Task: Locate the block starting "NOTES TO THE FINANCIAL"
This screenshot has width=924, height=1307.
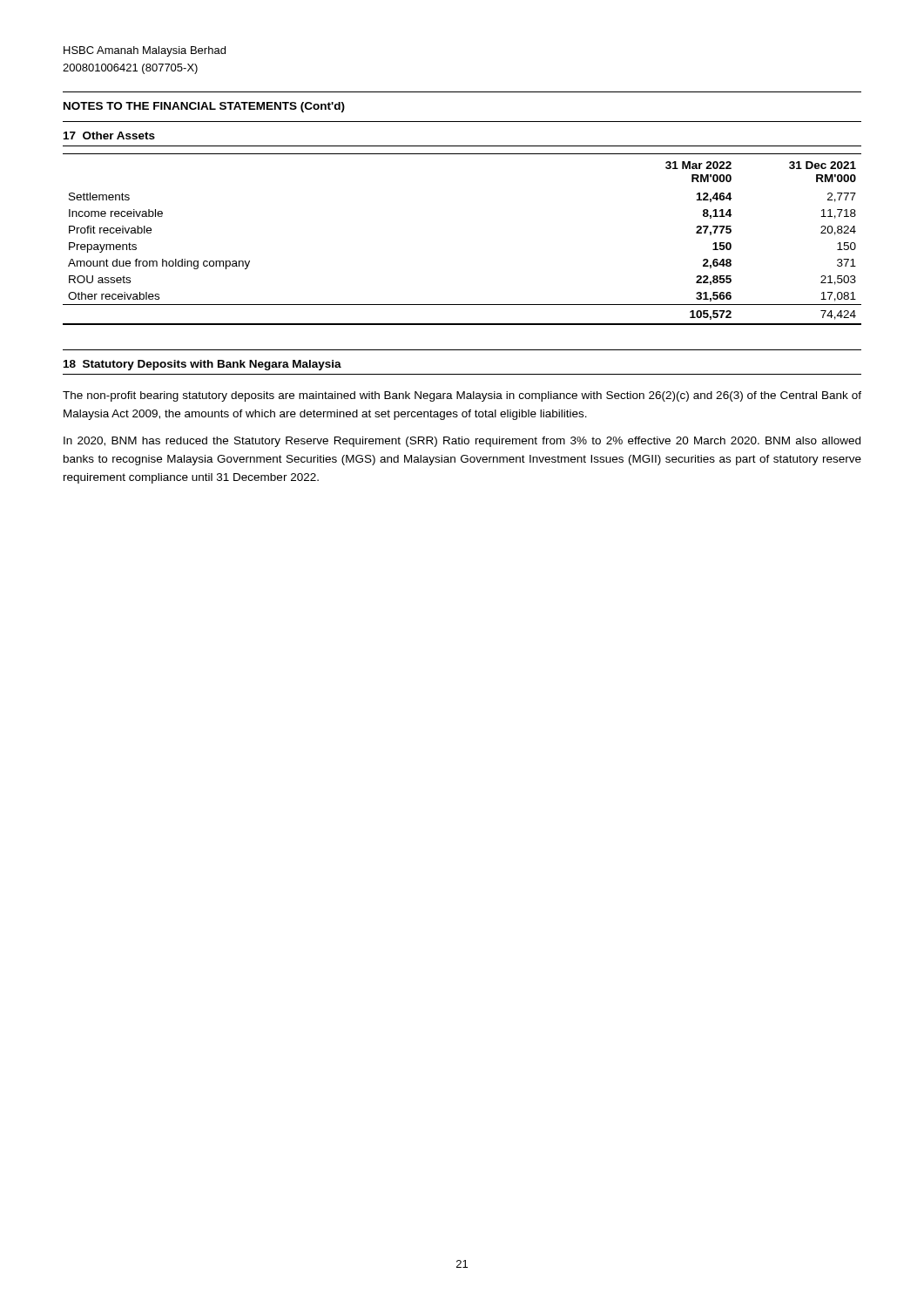Action: click(204, 106)
